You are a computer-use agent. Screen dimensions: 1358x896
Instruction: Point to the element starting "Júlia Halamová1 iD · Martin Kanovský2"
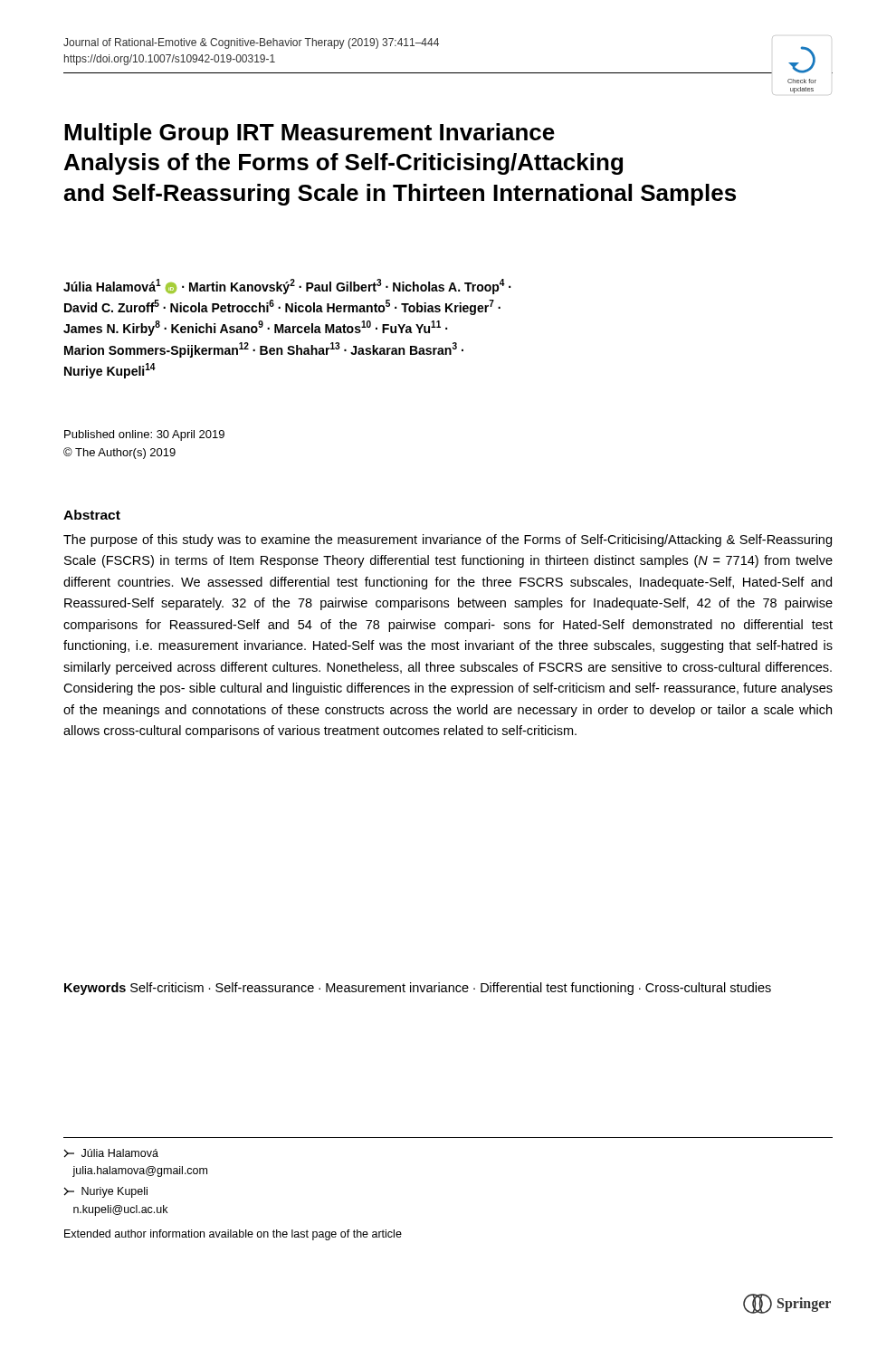pos(448,329)
